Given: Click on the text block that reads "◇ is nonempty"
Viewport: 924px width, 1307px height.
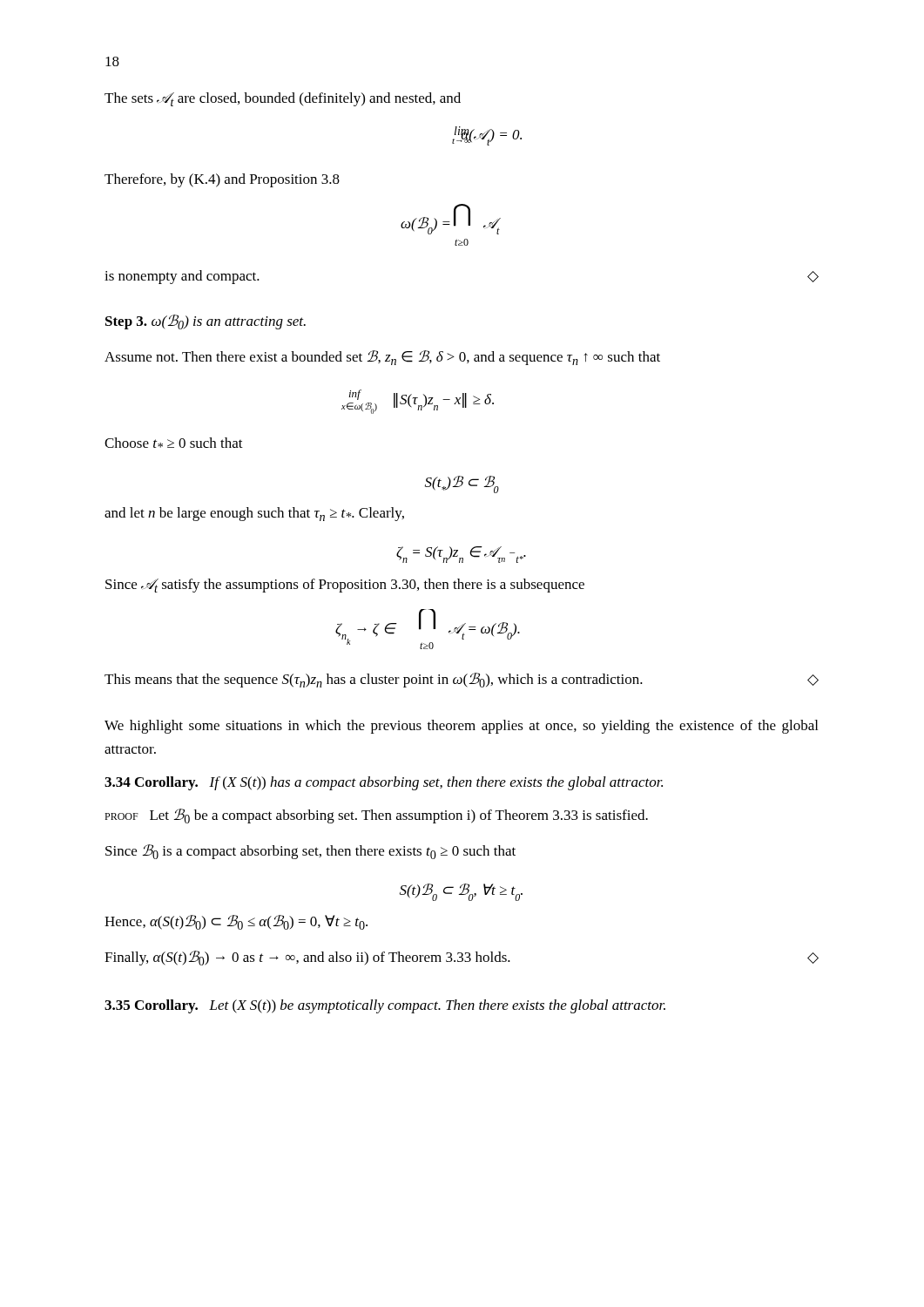Looking at the screenshot, I should coord(184,277).
